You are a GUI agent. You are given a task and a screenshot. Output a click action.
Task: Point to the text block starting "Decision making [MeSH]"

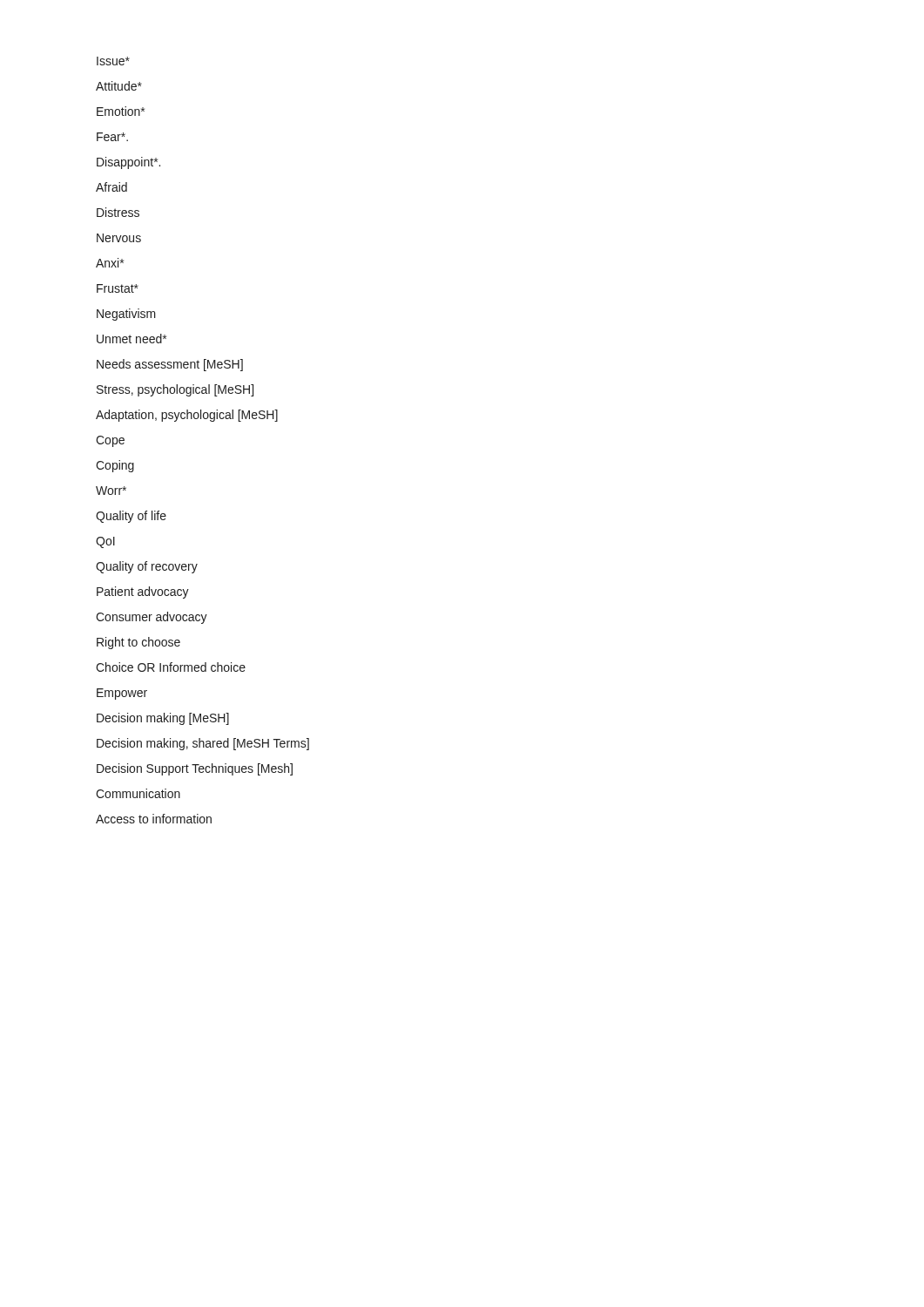(163, 718)
